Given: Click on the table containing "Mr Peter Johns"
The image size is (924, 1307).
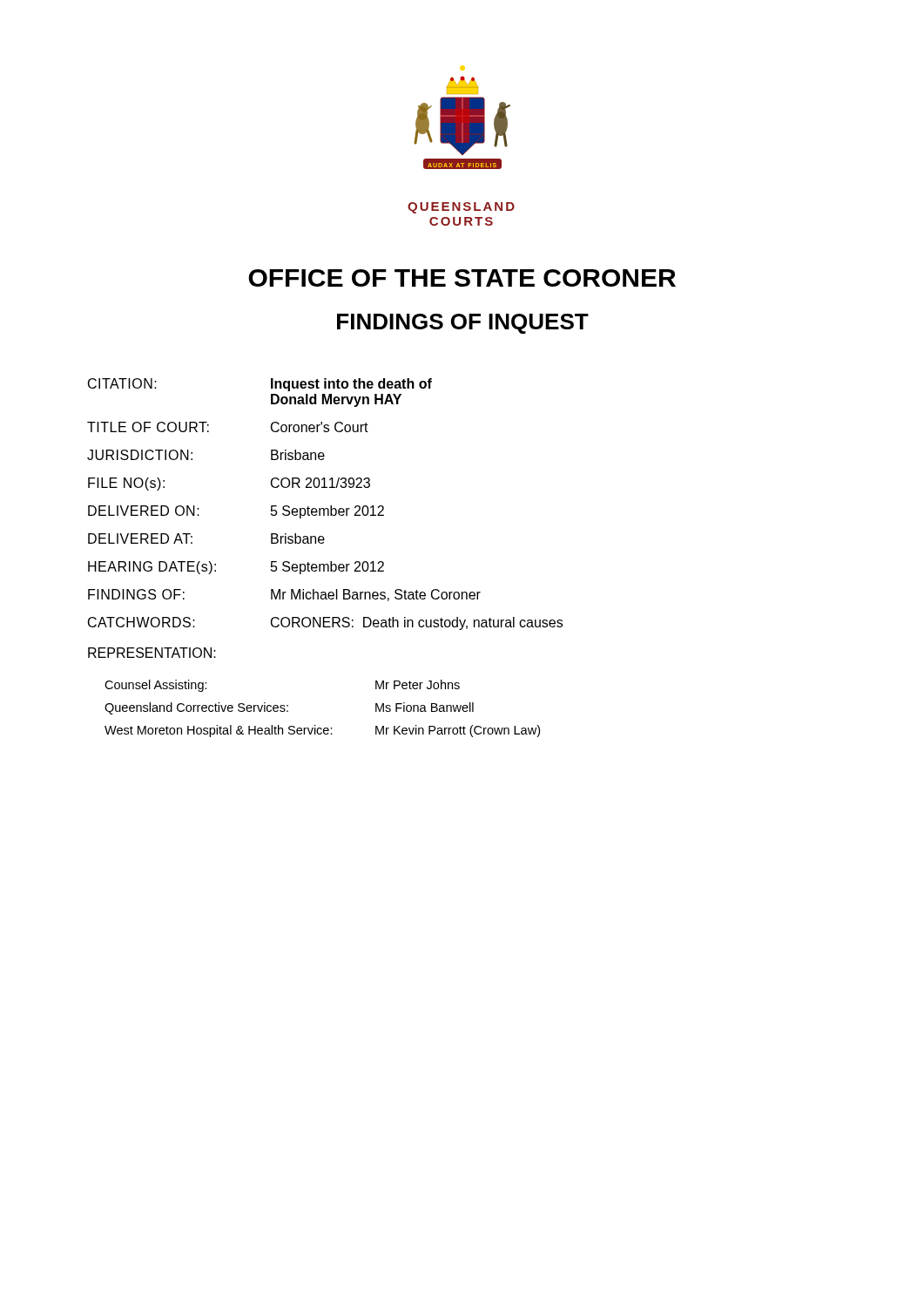Looking at the screenshot, I should [x=462, y=707].
